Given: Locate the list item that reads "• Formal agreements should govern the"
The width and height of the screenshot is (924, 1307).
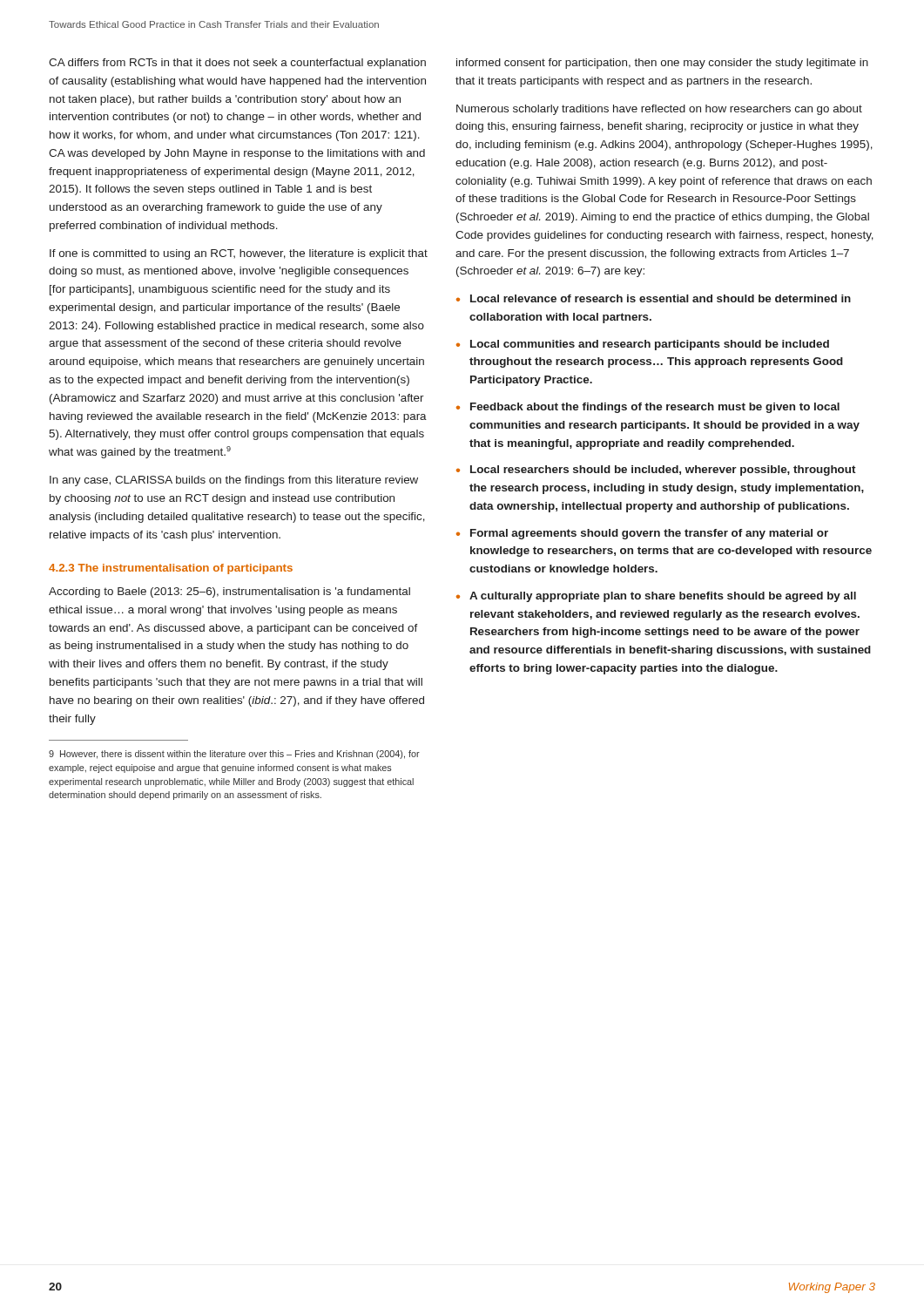Looking at the screenshot, I should click(665, 551).
